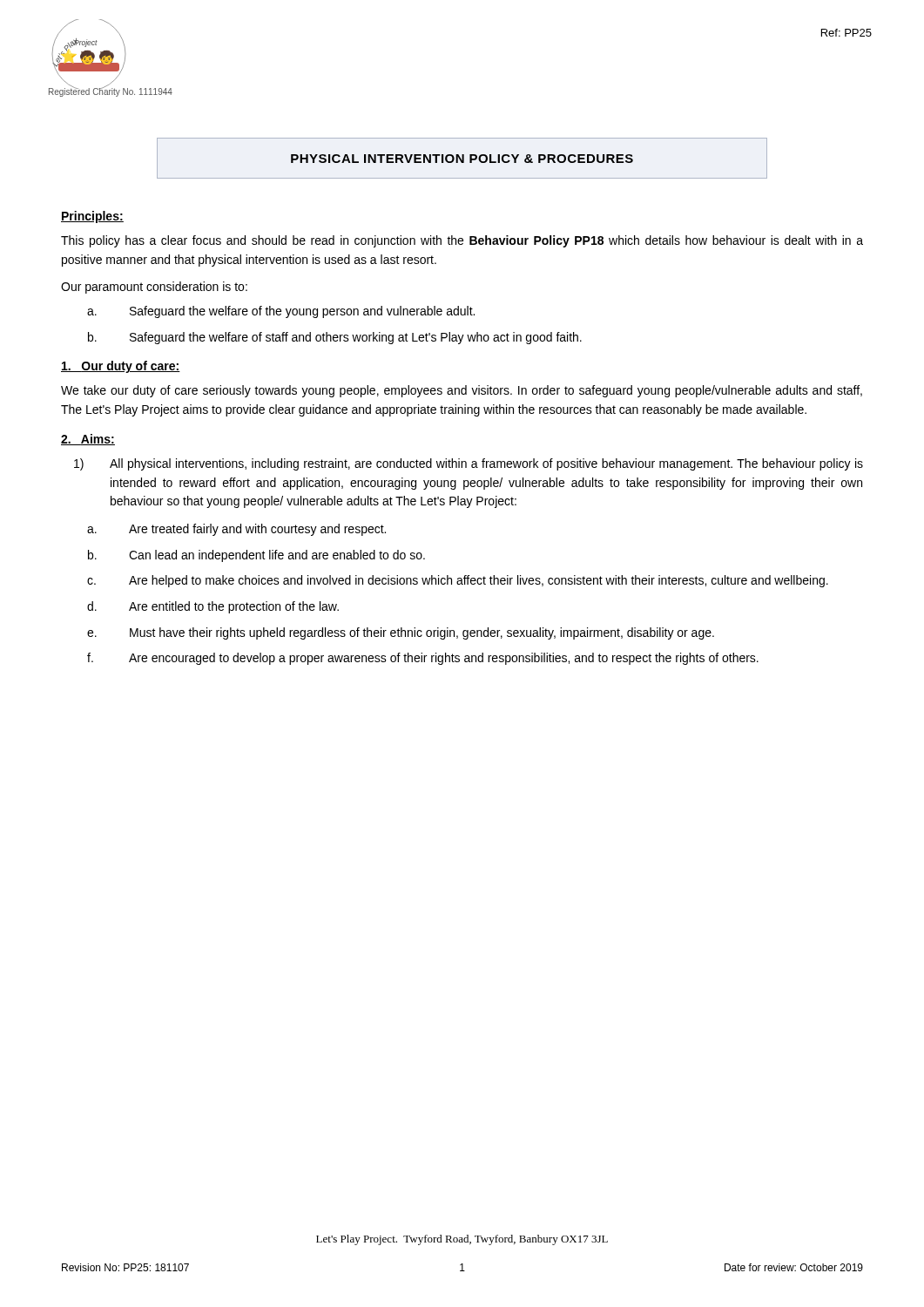
Task: Locate the text "Our paramount consideration is to:"
Action: point(154,287)
